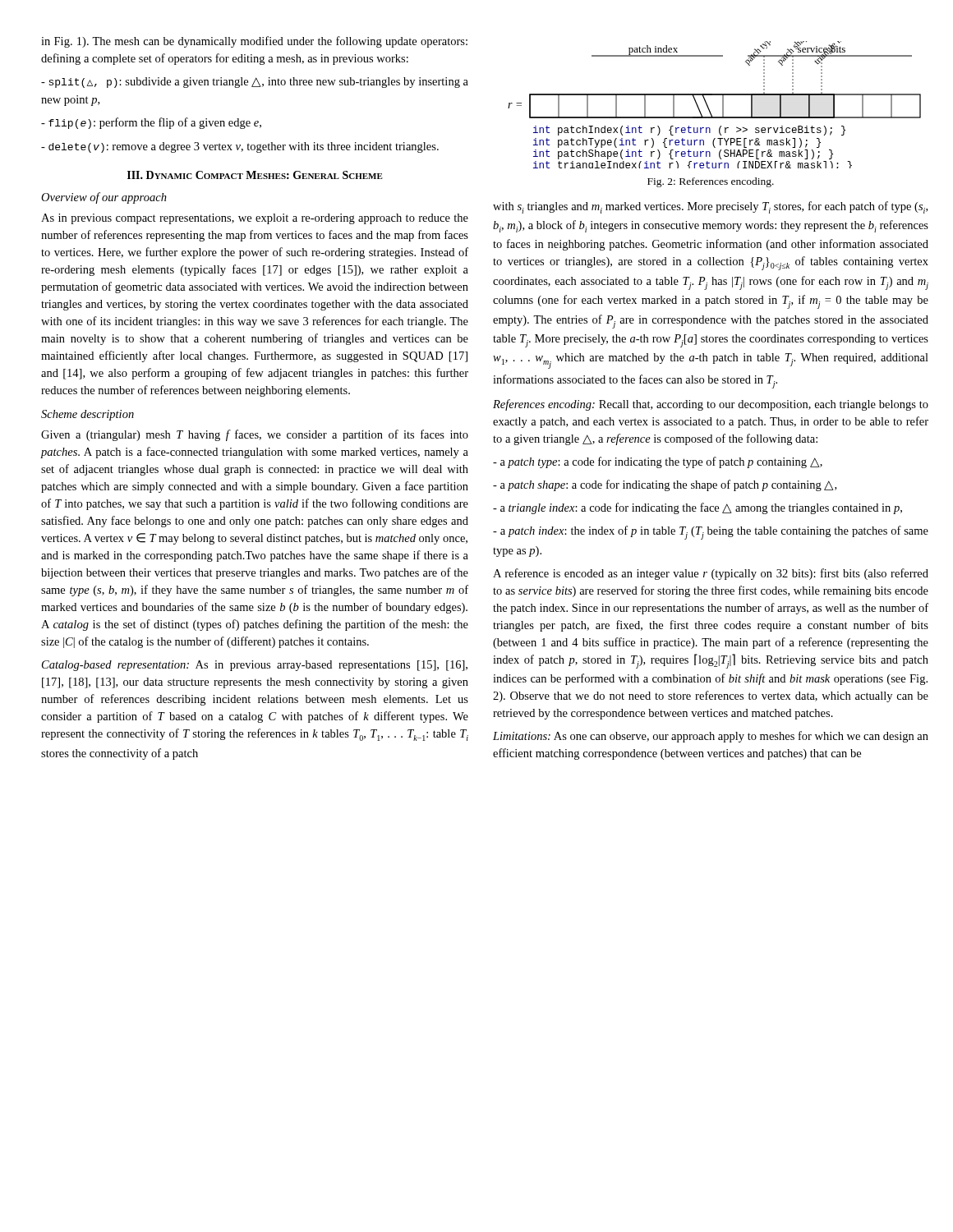Select the passage starting "a patch index: the index of p"
The width and height of the screenshot is (953, 1232).
click(x=711, y=541)
